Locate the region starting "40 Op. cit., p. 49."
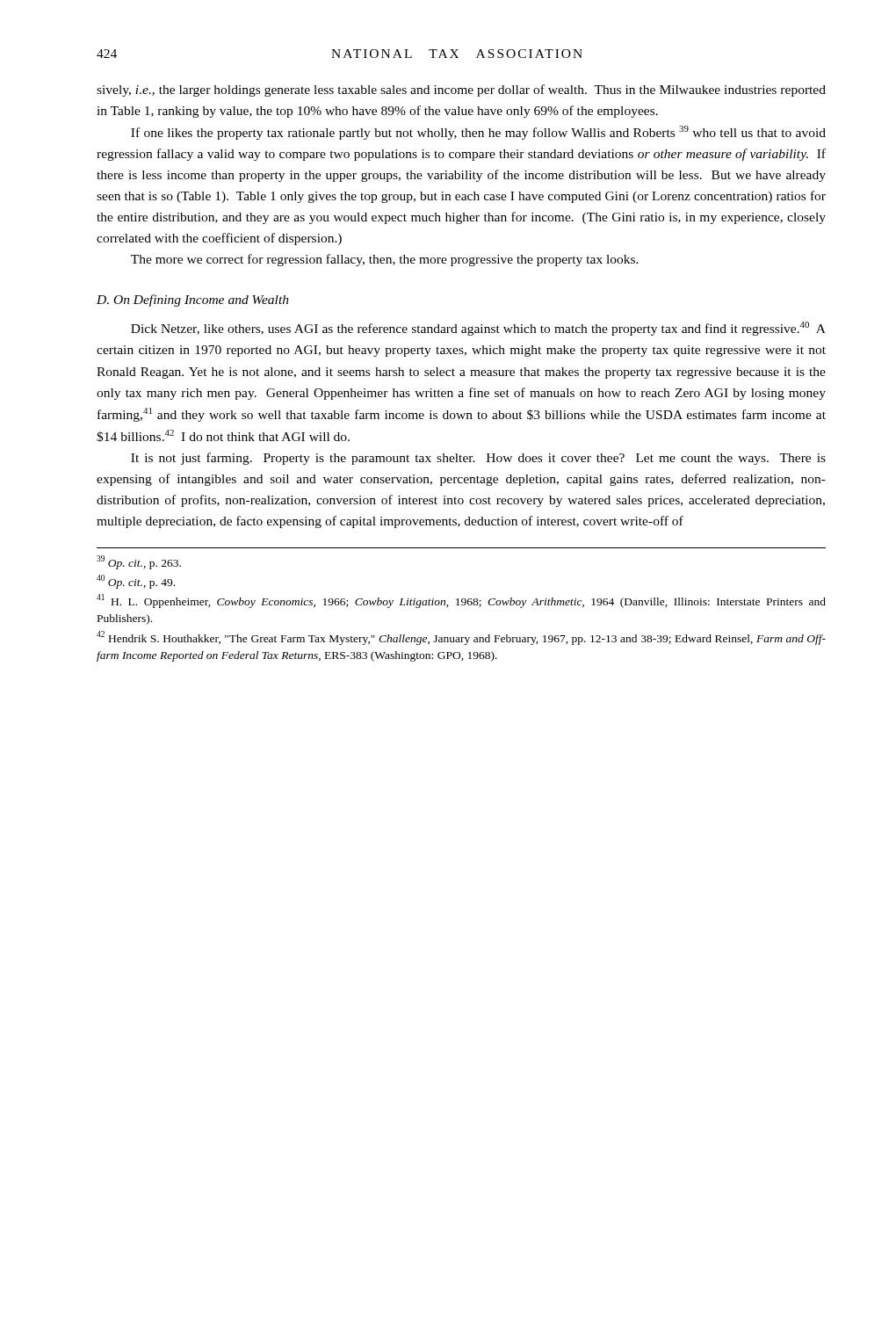This screenshot has height=1318, width=896. [136, 581]
